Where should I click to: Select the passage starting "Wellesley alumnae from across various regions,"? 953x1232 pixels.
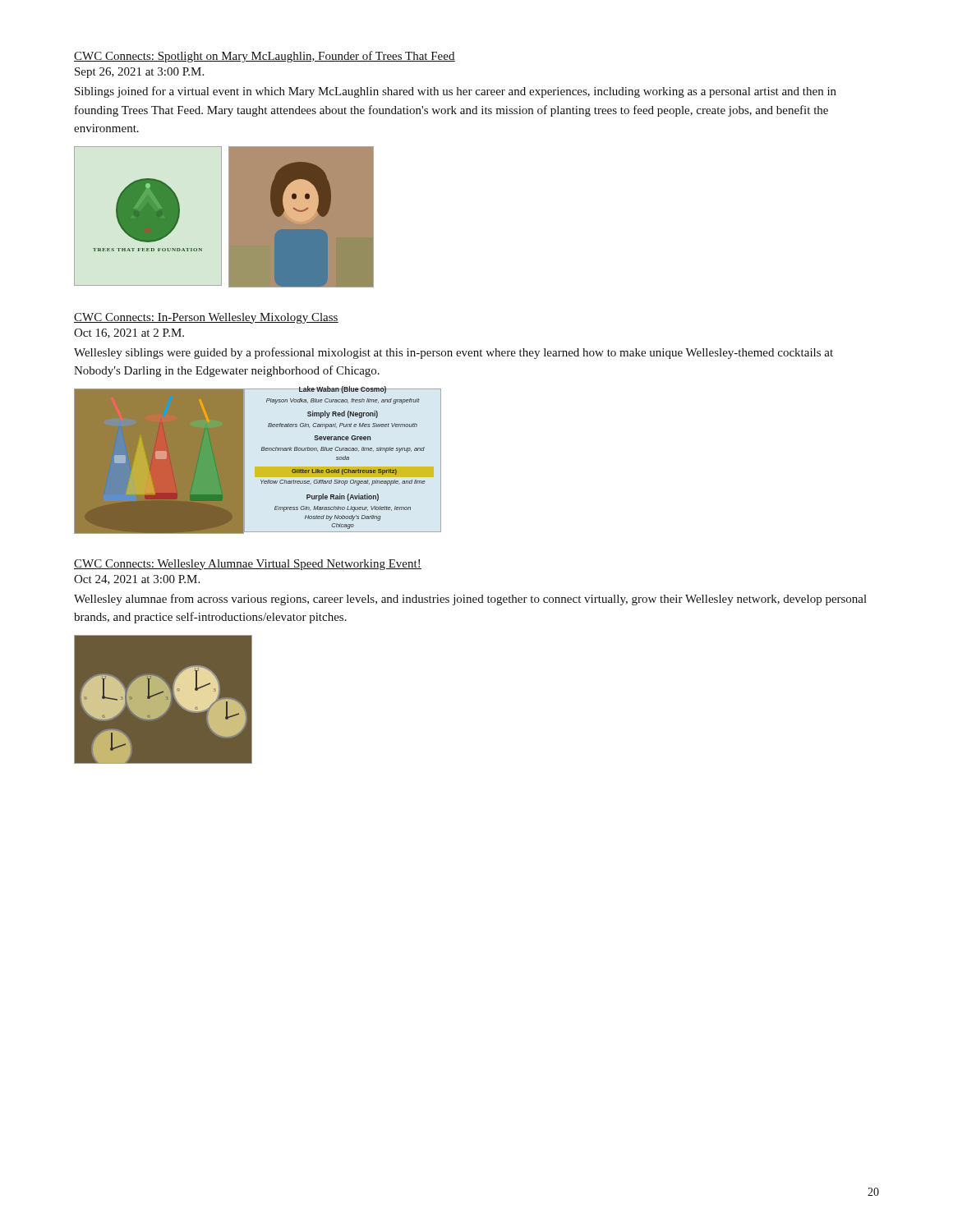click(470, 608)
